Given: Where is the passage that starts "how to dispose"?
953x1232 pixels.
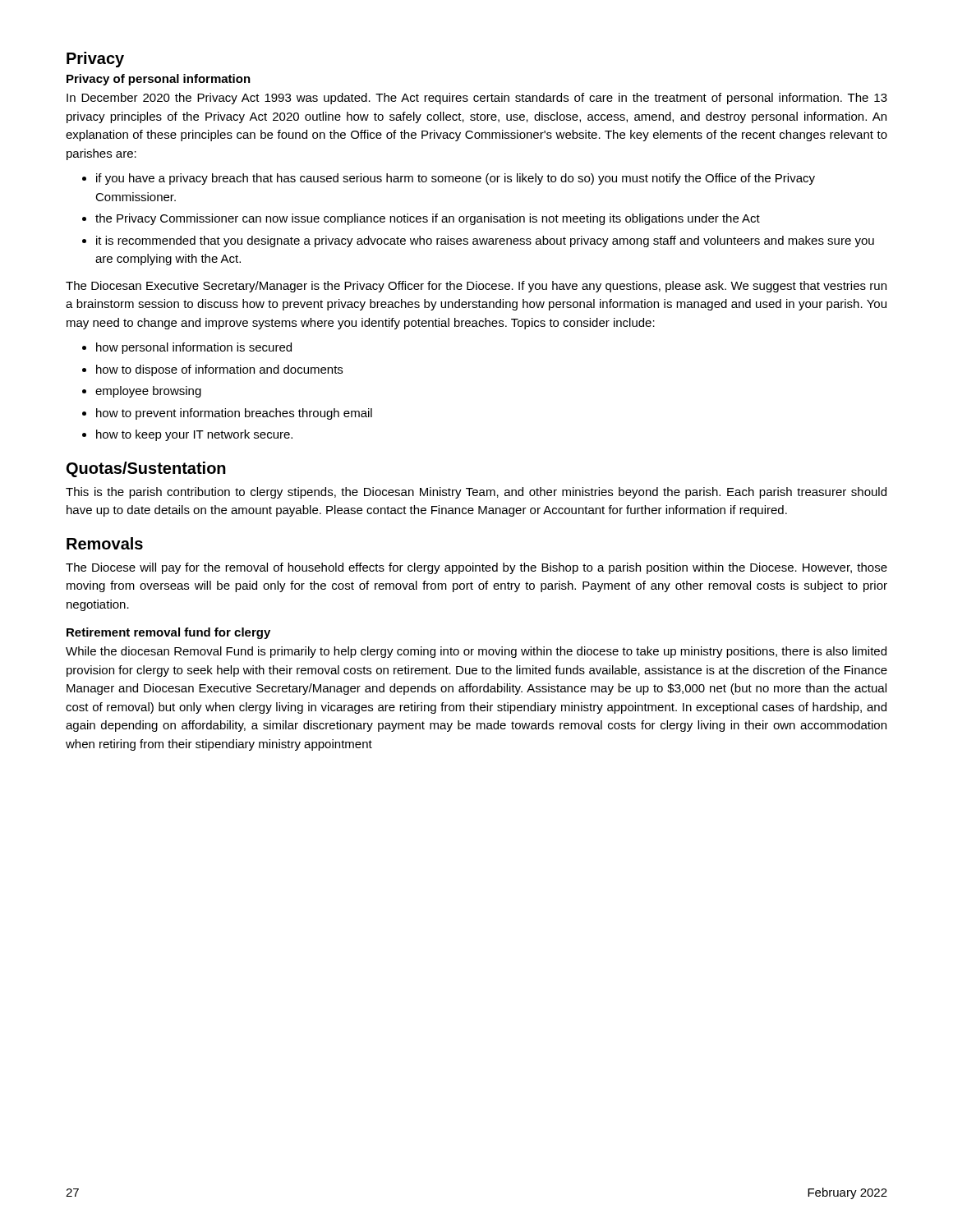Looking at the screenshot, I should click(x=219, y=369).
